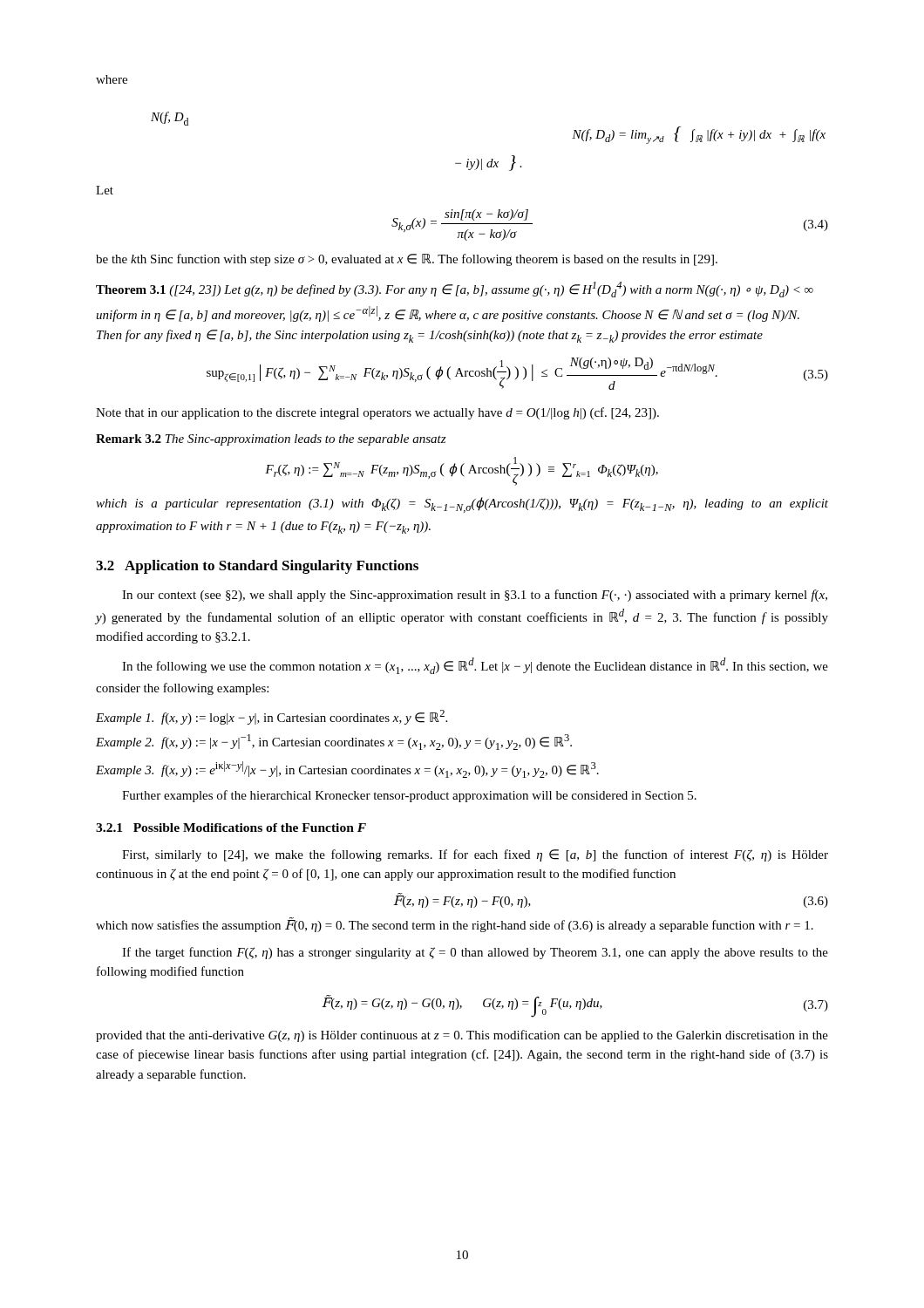Find the formula on this page that starts "Sk,σ(x) = sin[π(x − kσ)/σ] π(x − kσ)/σ"
Image resolution: width=924 pixels, height=1308 pixels.
pos(487,224)
